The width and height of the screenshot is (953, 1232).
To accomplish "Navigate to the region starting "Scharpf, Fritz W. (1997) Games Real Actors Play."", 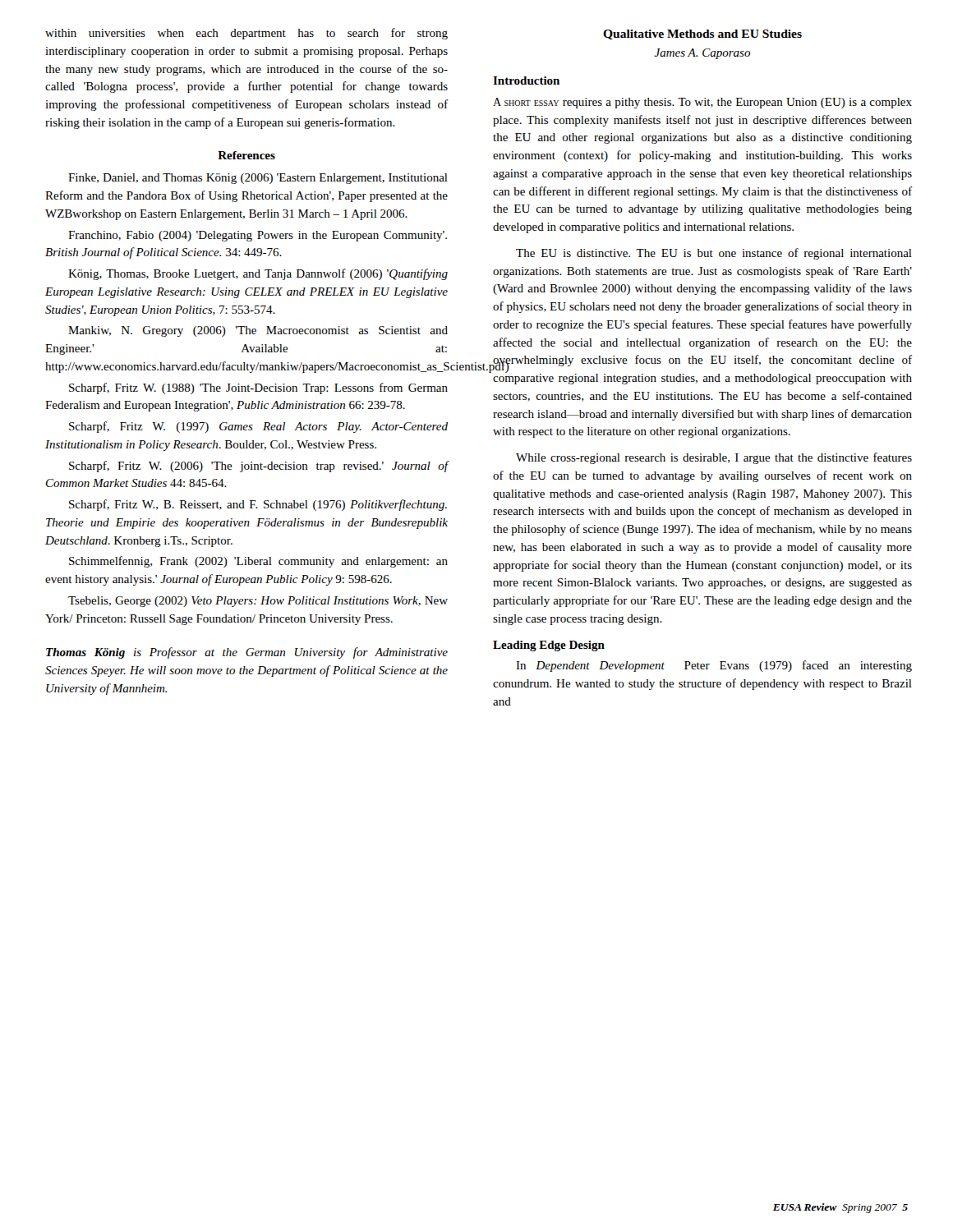I will [x=246, y=435].
